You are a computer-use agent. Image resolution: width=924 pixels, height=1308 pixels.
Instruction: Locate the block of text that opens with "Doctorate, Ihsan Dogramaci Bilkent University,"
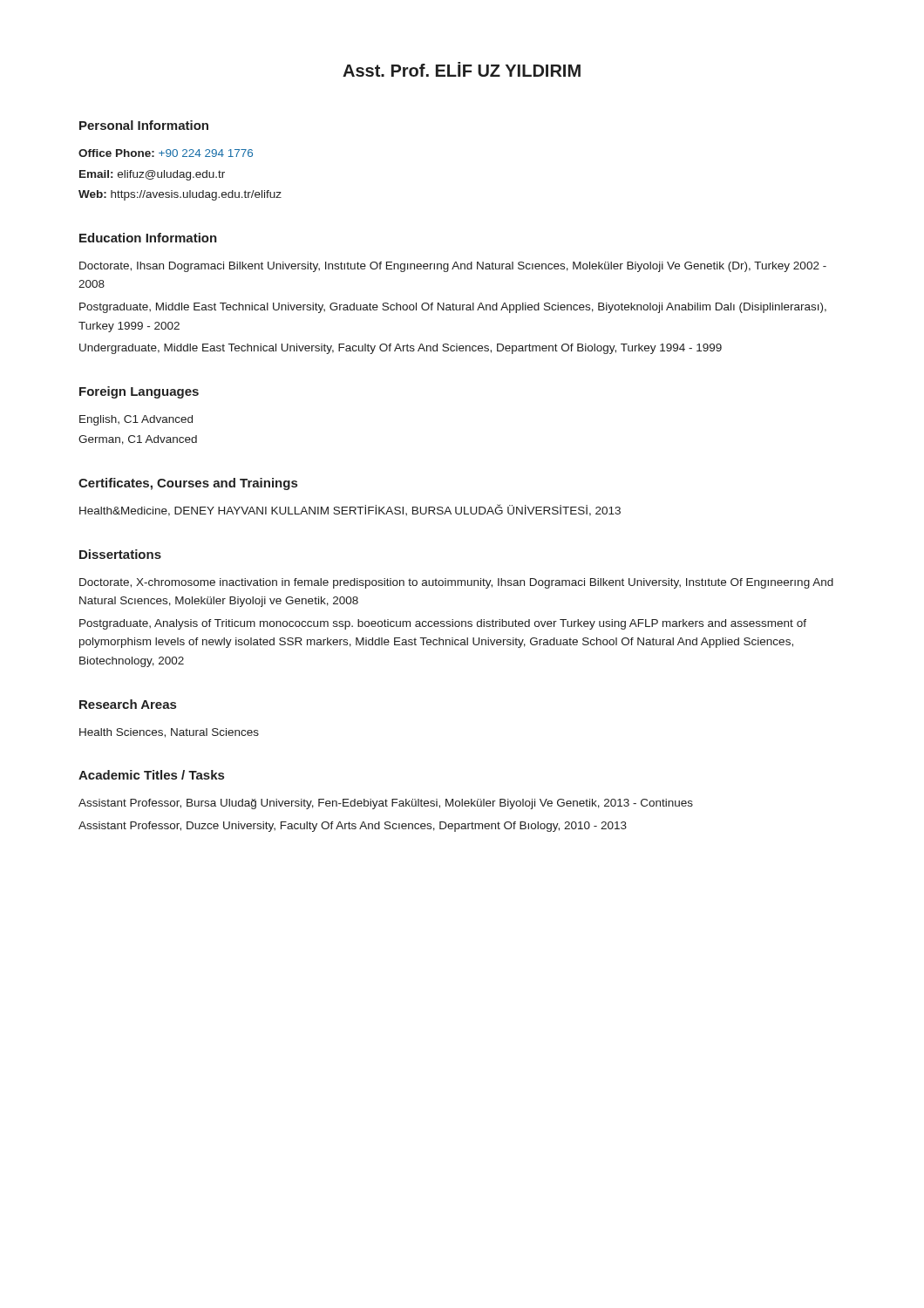tap(462, 307)
